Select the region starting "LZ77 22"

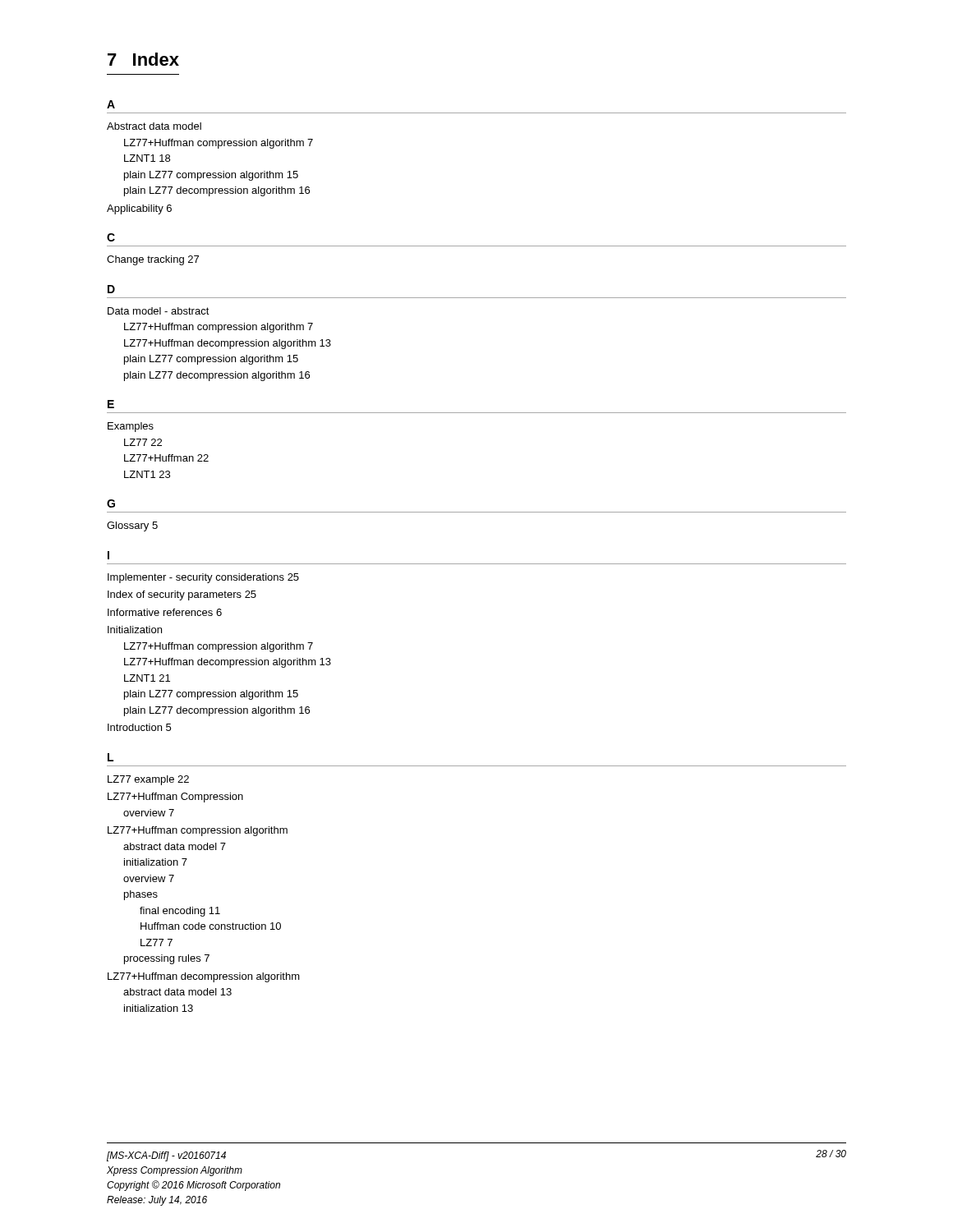(143, 442)
